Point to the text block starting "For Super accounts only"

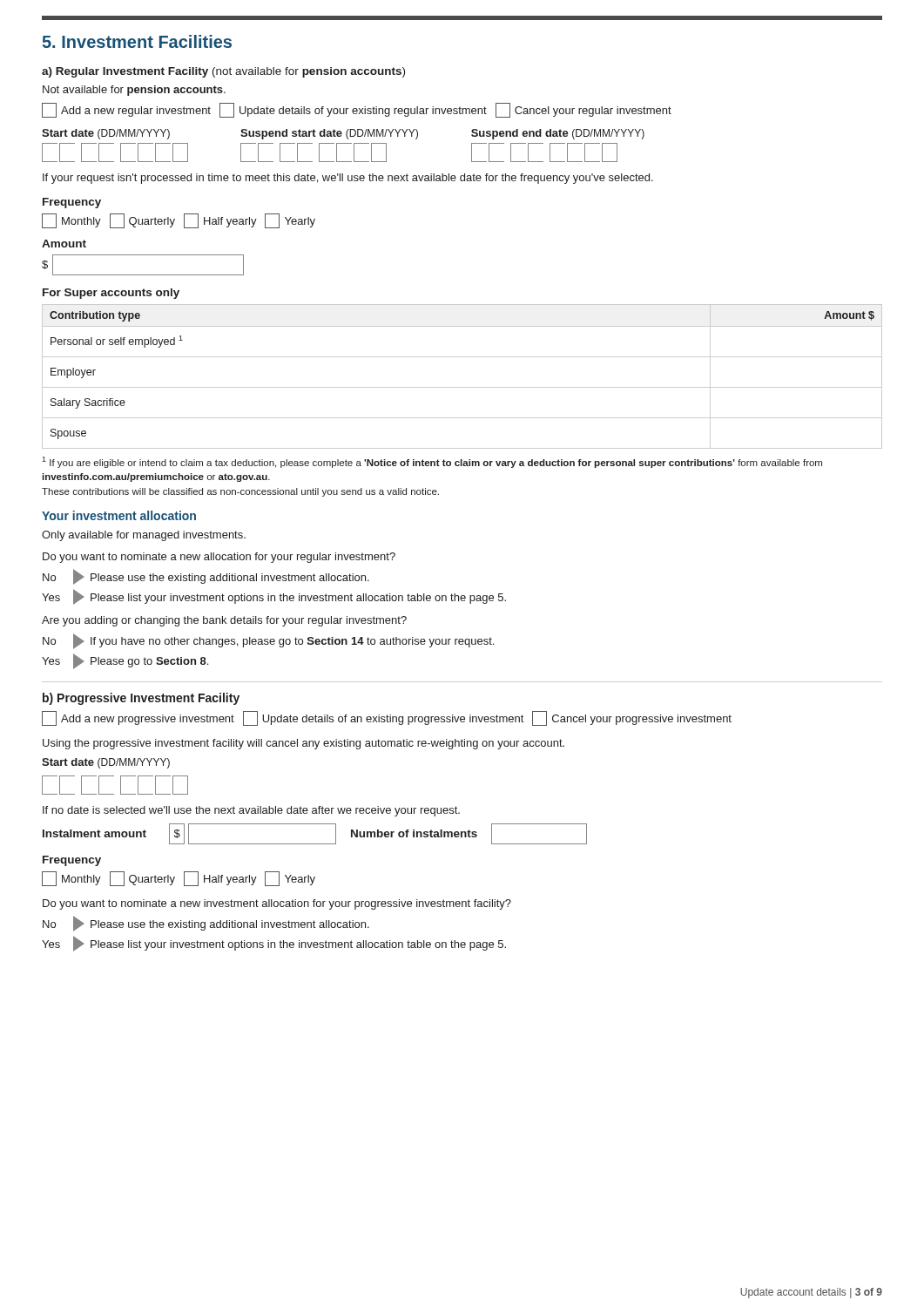pos(111,294)
